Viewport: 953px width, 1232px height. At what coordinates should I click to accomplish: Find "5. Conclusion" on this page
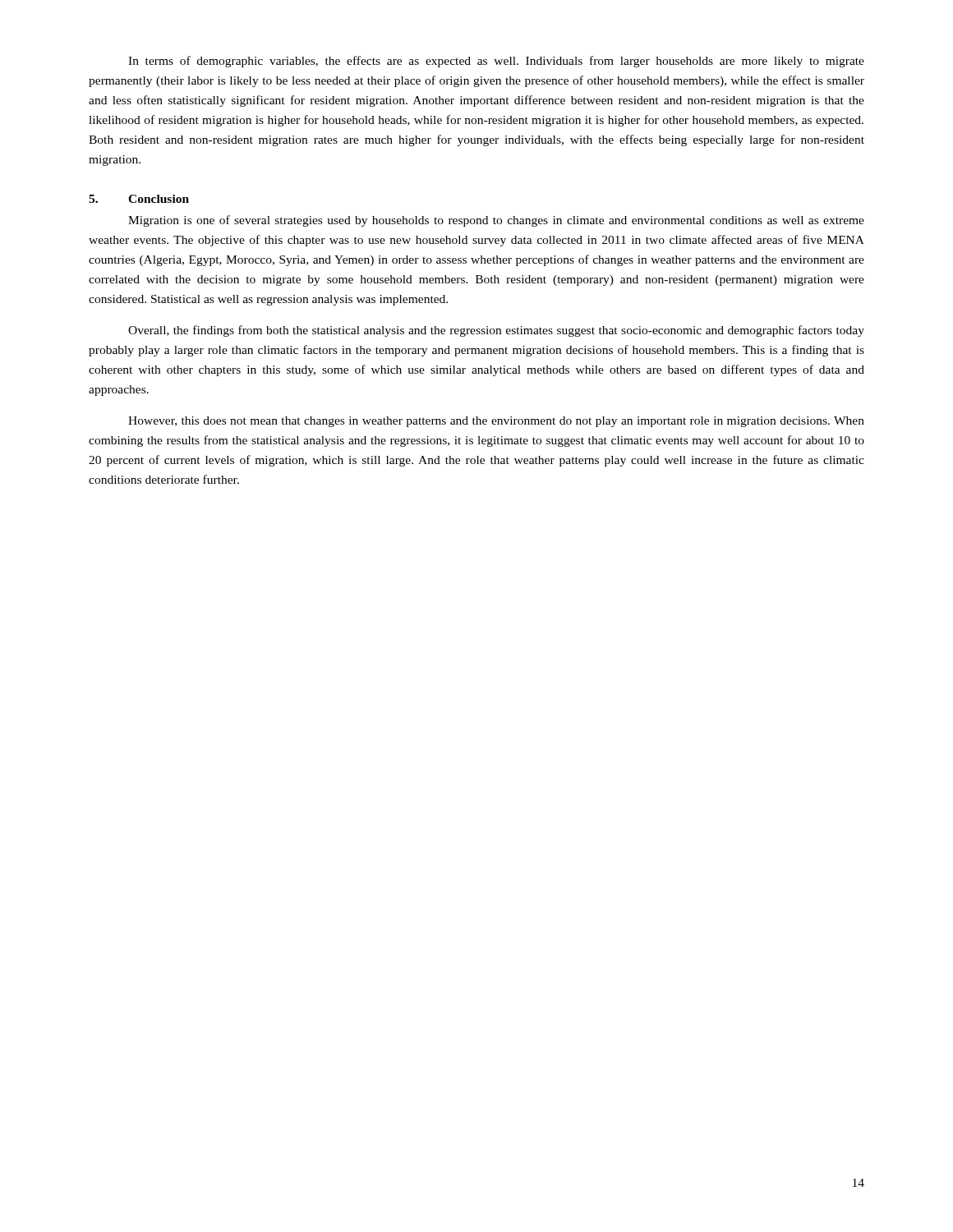pos(139,199)
